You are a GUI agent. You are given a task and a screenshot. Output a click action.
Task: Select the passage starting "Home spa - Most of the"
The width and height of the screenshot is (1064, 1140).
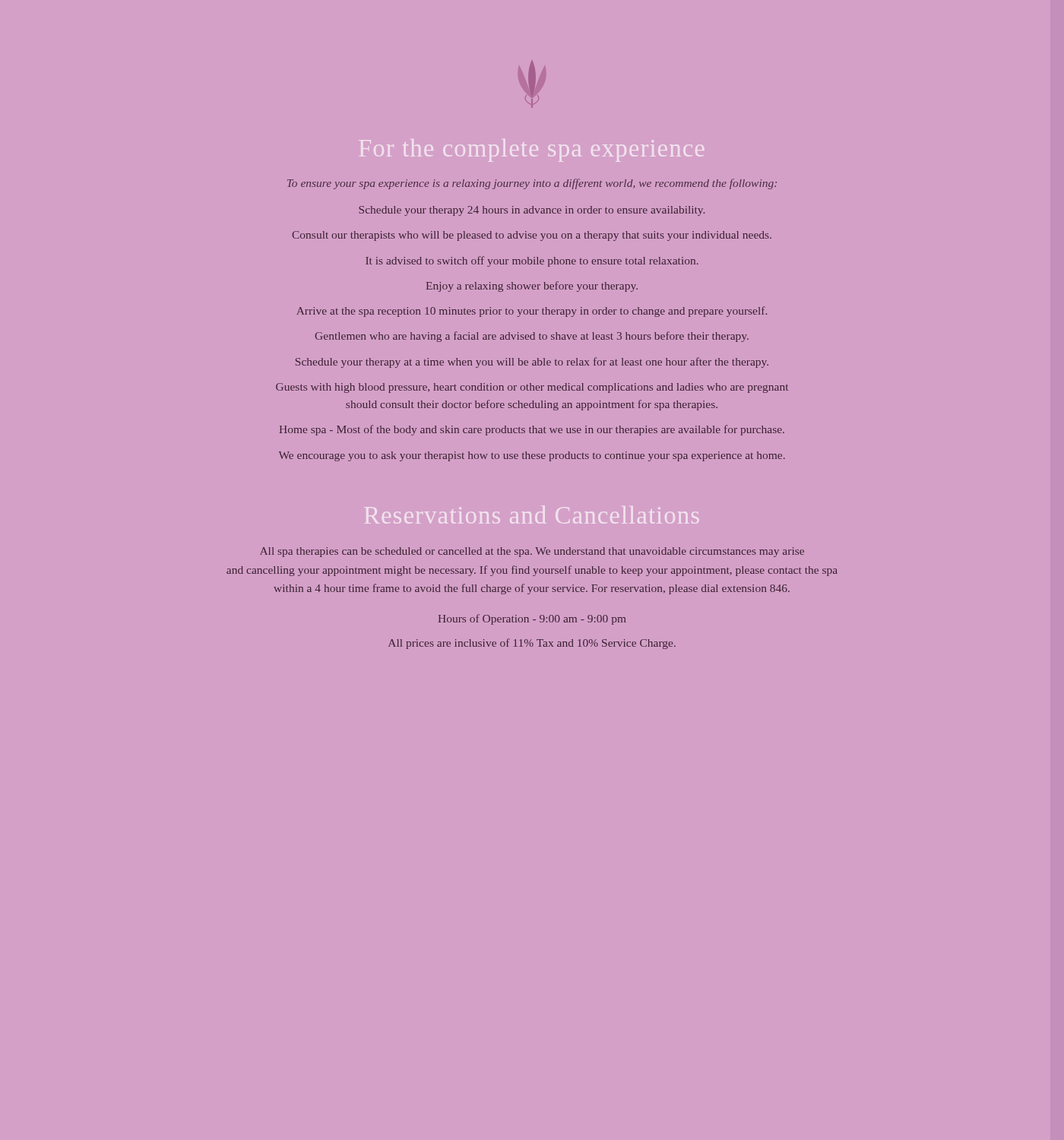532,429
